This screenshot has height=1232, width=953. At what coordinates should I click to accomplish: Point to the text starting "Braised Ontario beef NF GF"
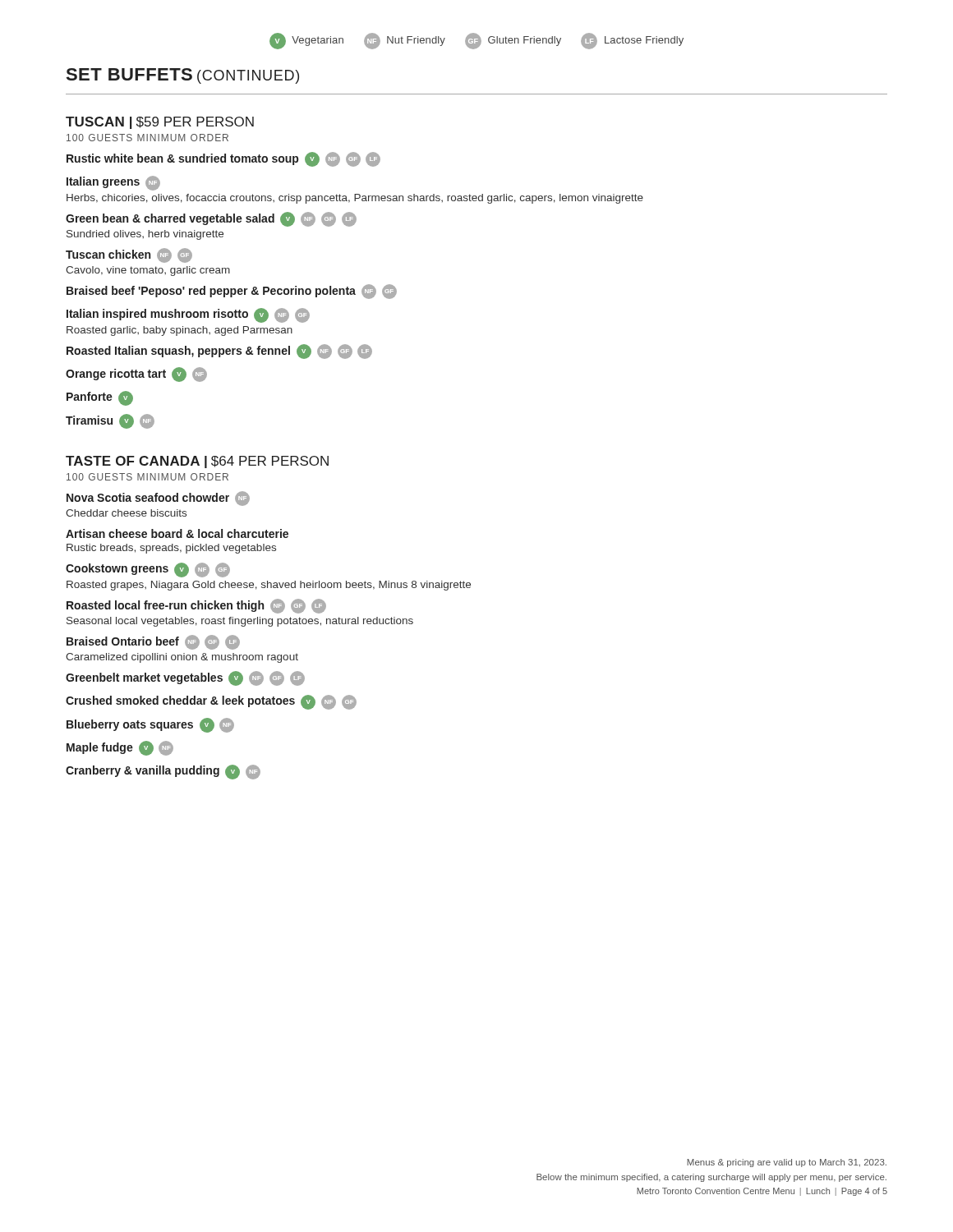(x=153, y=642)
